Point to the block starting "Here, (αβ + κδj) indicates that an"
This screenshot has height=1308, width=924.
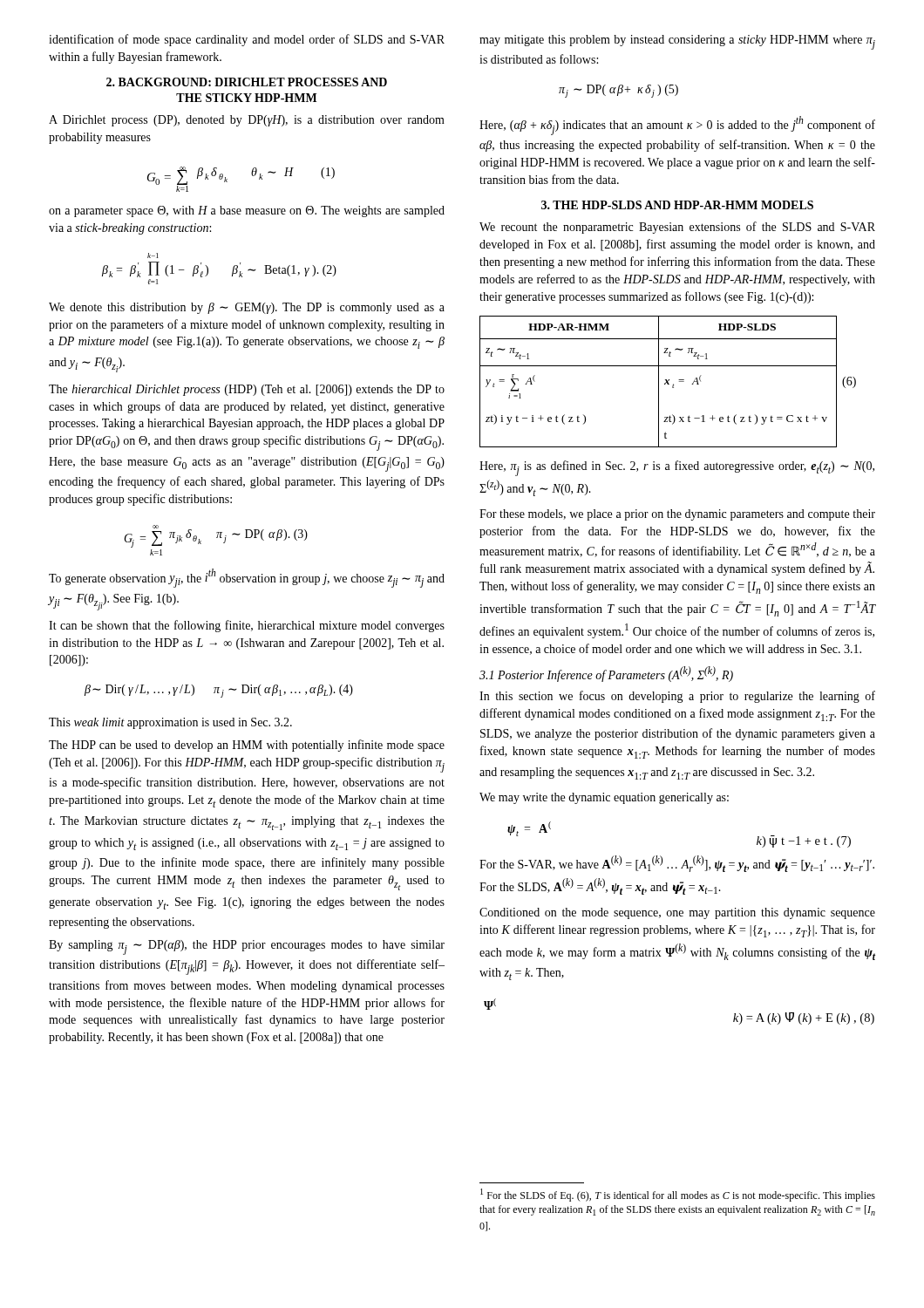tap(677, 152)
